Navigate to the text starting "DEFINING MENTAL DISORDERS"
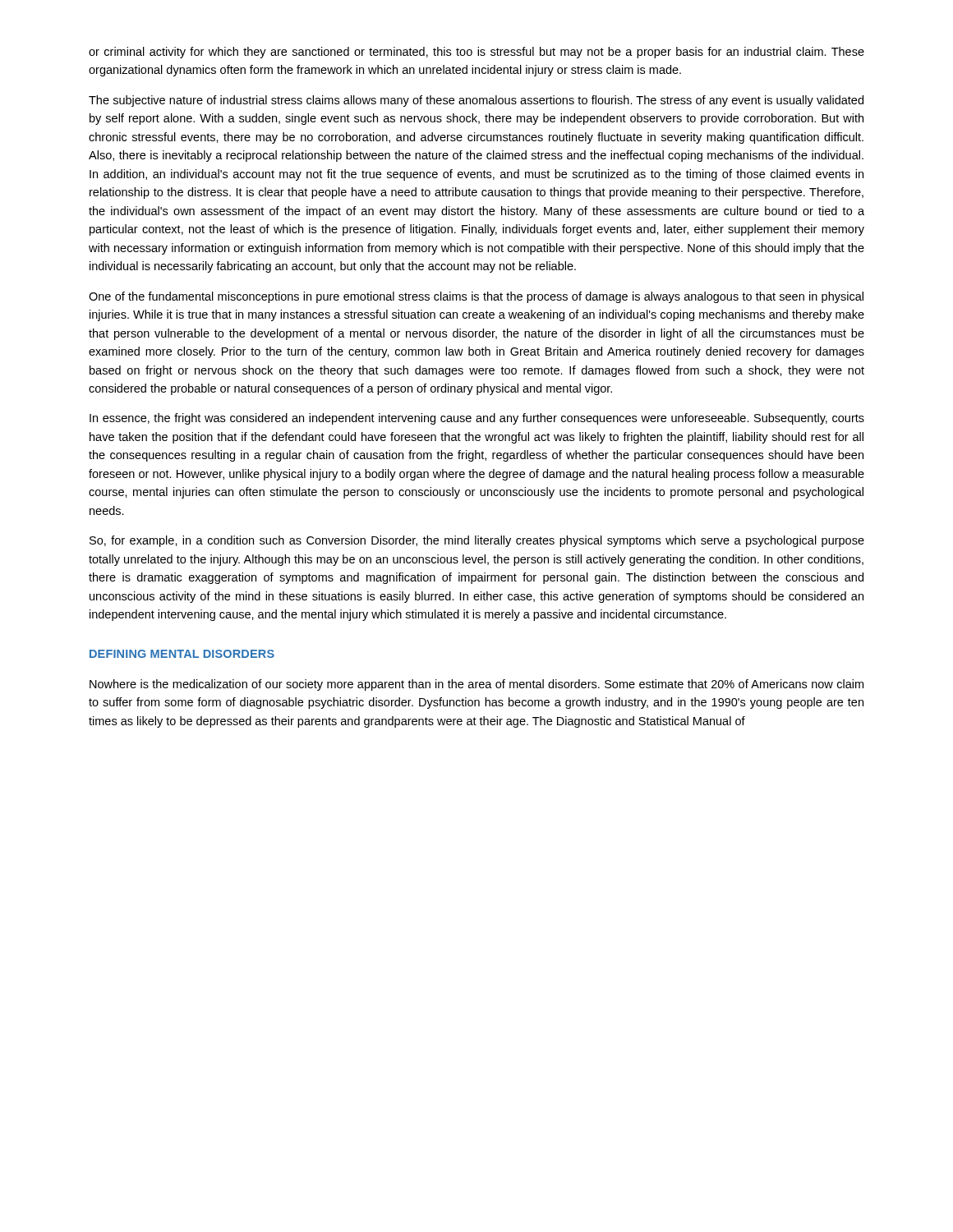953x1232 pixels. pos(182,653)
